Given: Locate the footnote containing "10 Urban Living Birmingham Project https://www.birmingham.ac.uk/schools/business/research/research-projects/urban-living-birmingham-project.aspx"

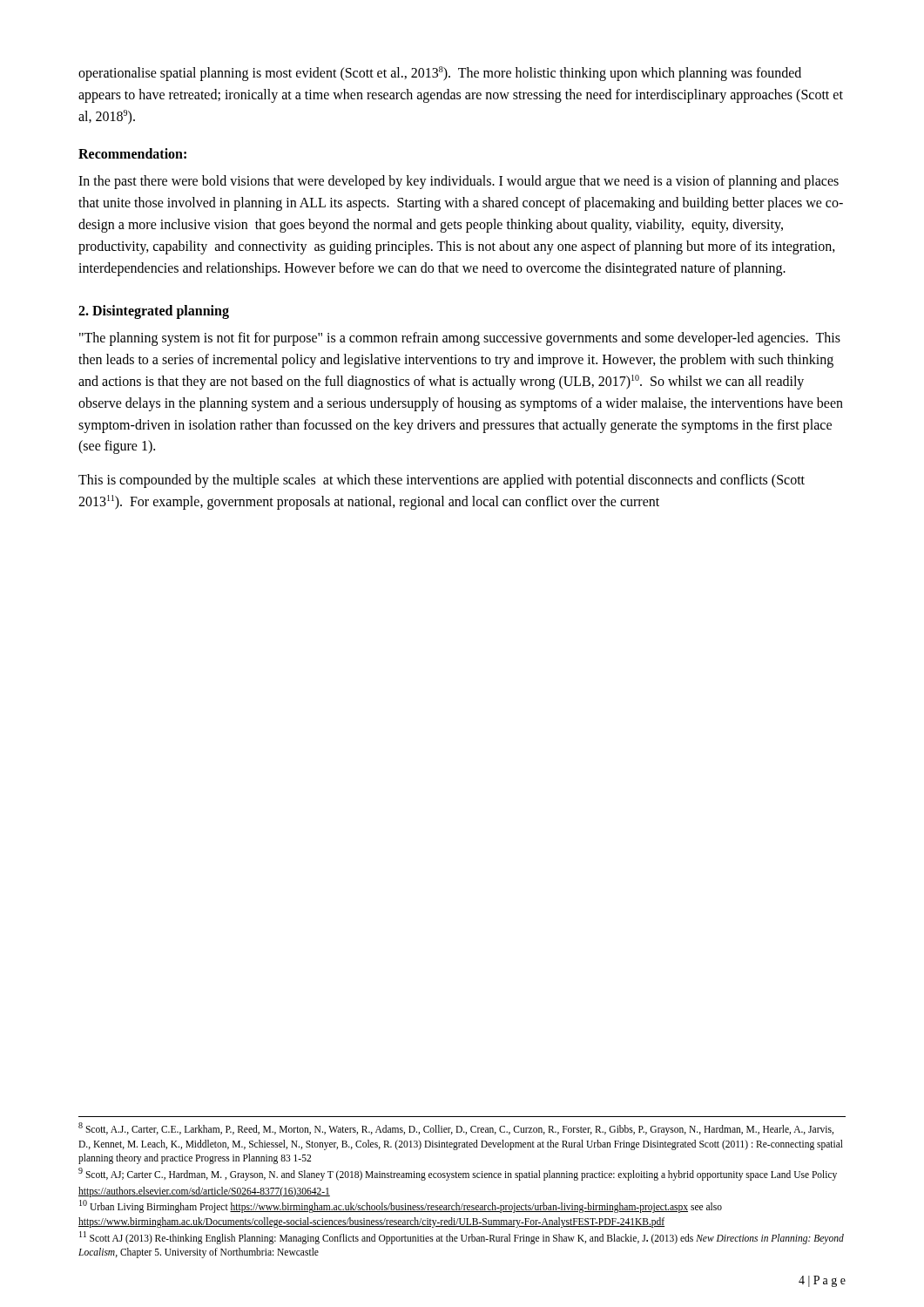Looking at the screenshot, I should pos(400,1213).
